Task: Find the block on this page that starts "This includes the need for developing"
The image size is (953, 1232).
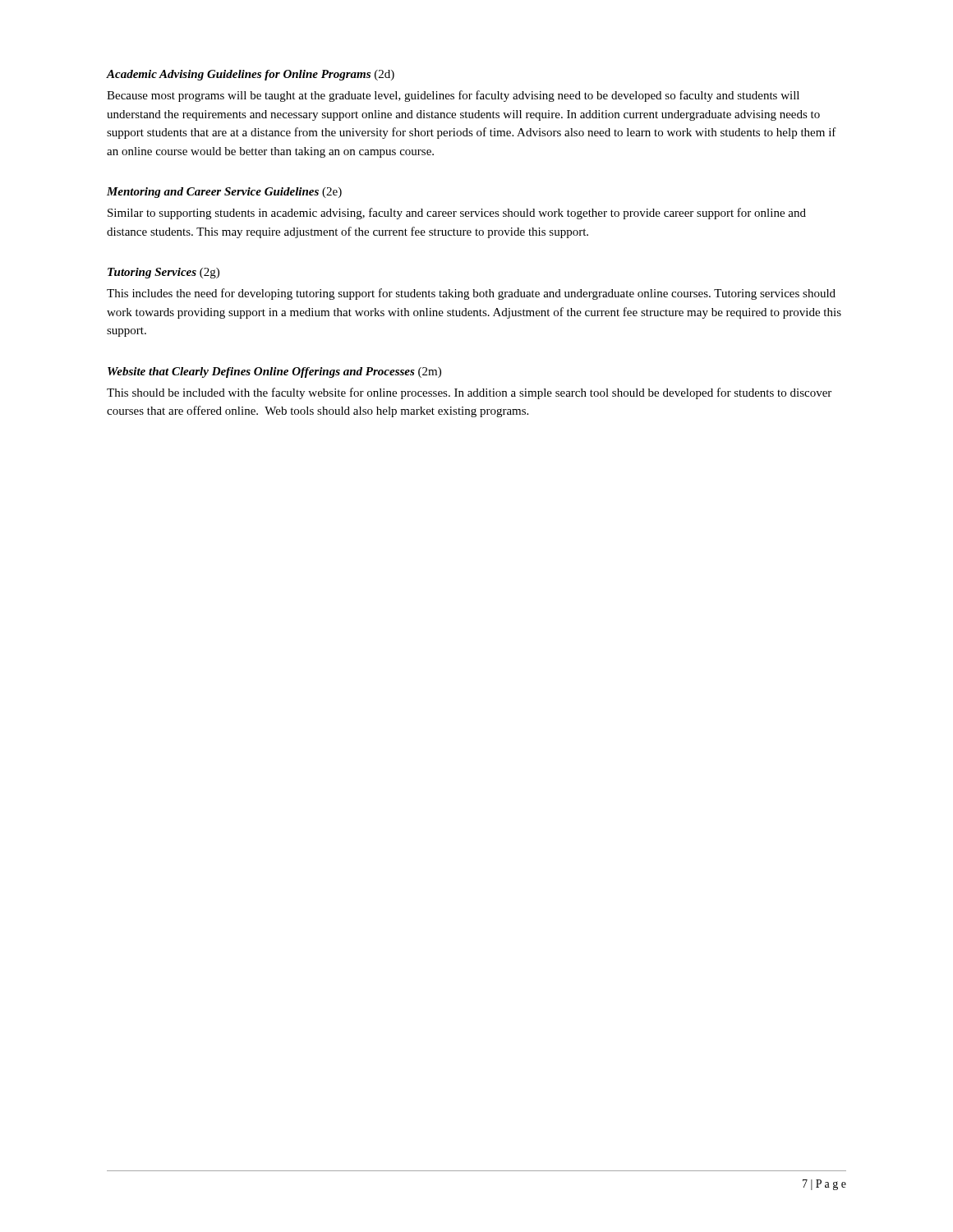Action: coord(476,312)
